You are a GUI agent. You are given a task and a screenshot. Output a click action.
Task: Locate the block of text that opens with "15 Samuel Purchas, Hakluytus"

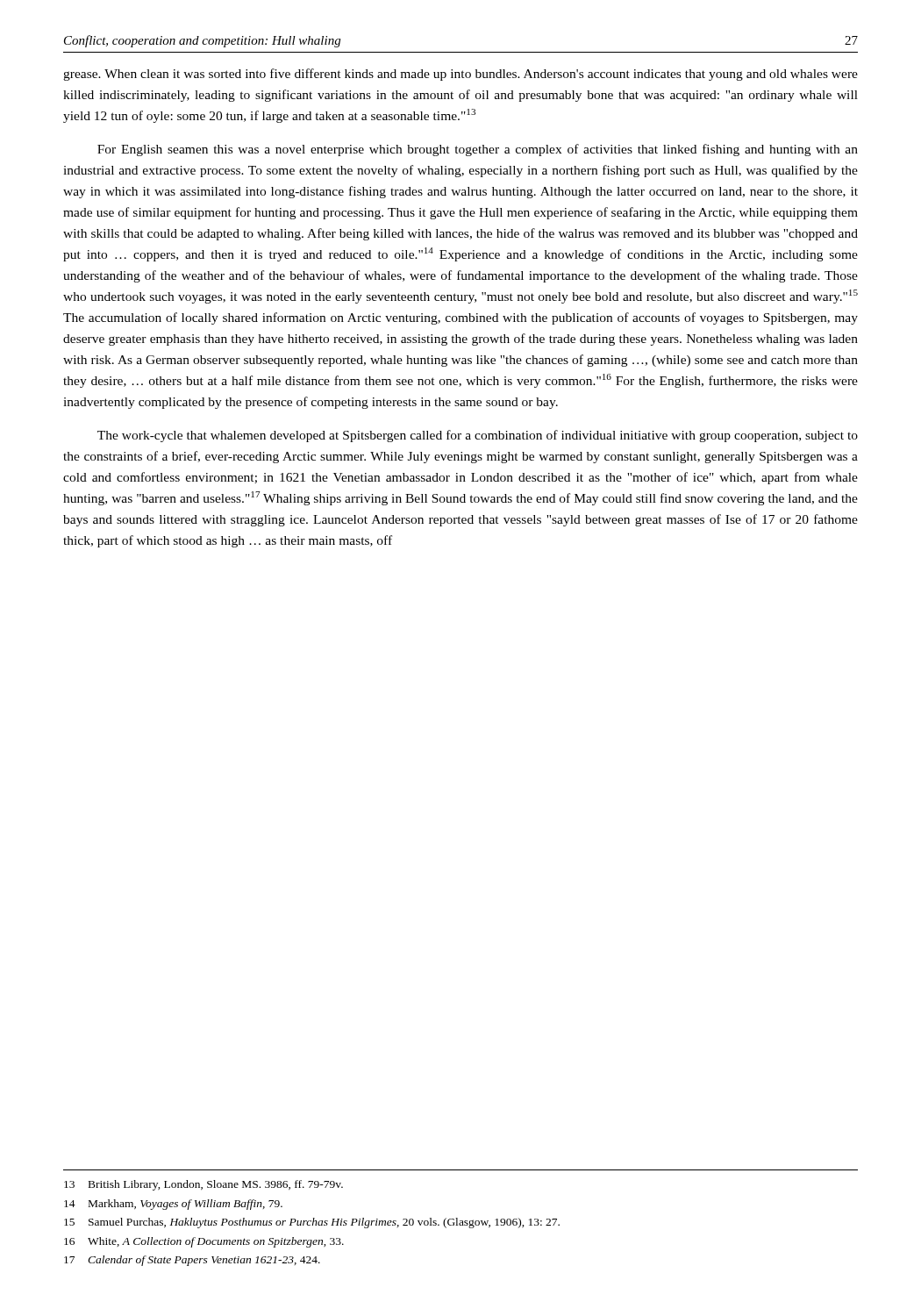click(x=460, y=1222)
